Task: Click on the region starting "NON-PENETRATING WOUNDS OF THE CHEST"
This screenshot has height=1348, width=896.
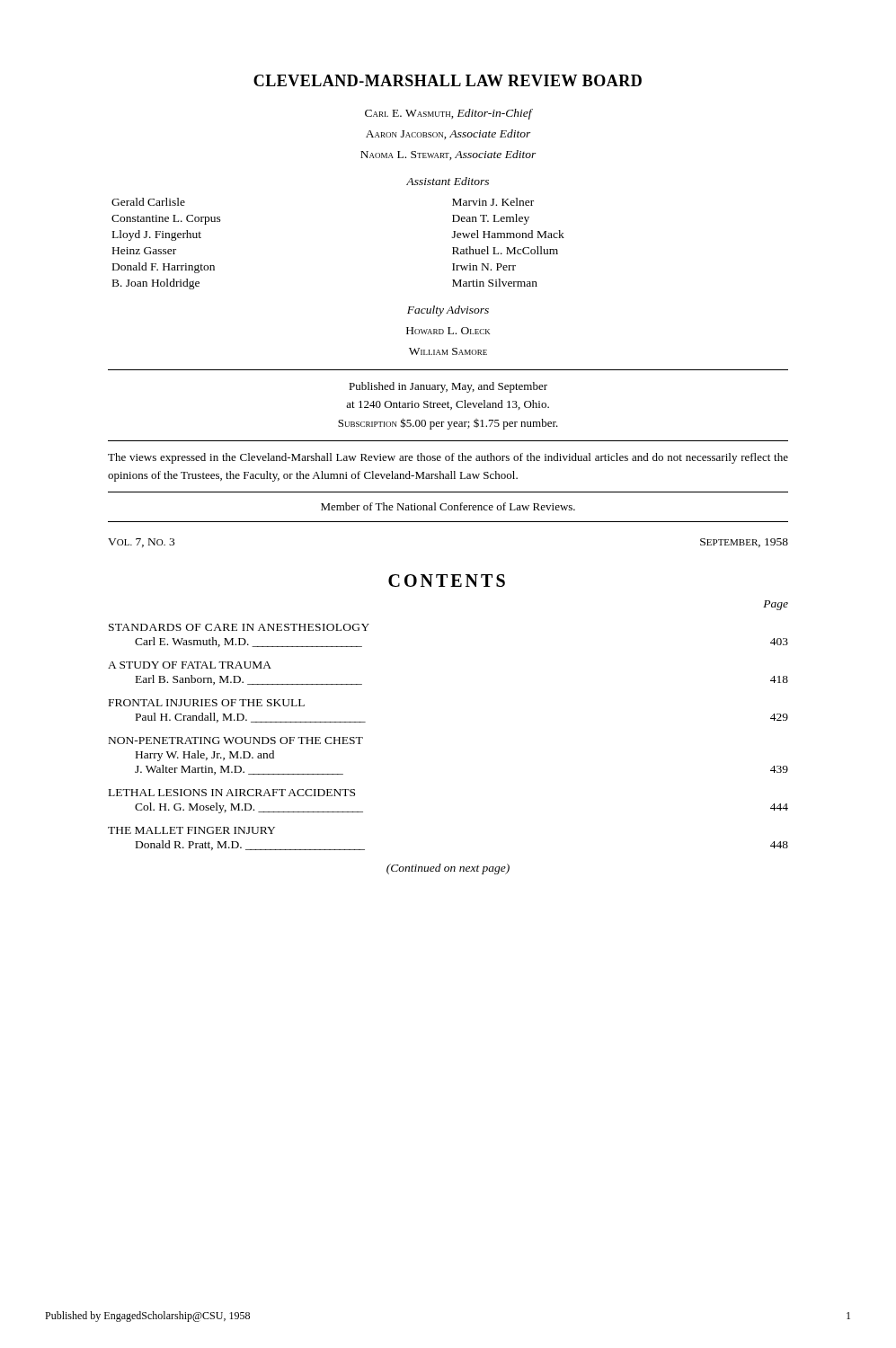Action: [x=236, y=741]
